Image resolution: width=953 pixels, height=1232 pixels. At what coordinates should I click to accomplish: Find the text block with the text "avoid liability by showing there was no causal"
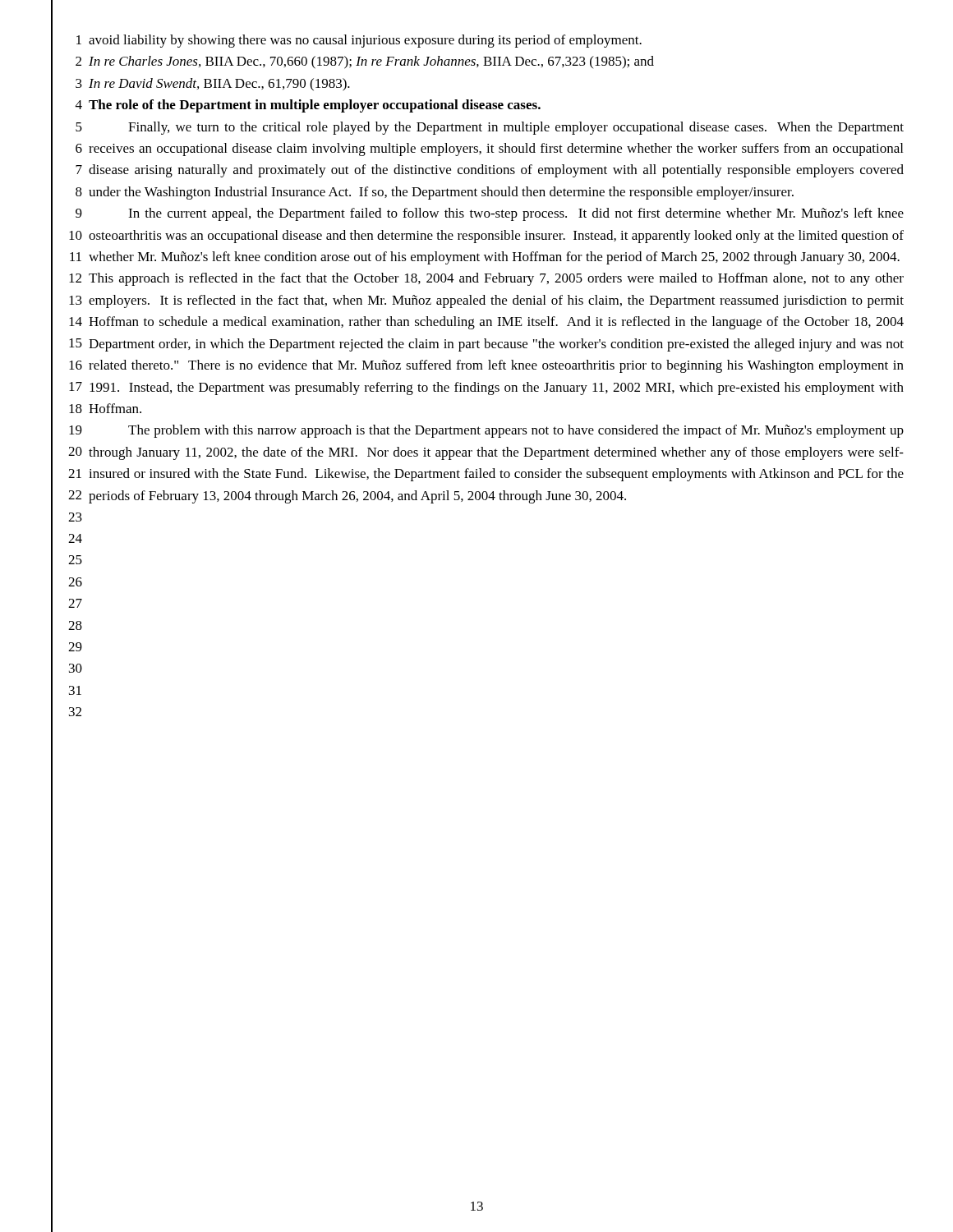click(x=496, y=62)
